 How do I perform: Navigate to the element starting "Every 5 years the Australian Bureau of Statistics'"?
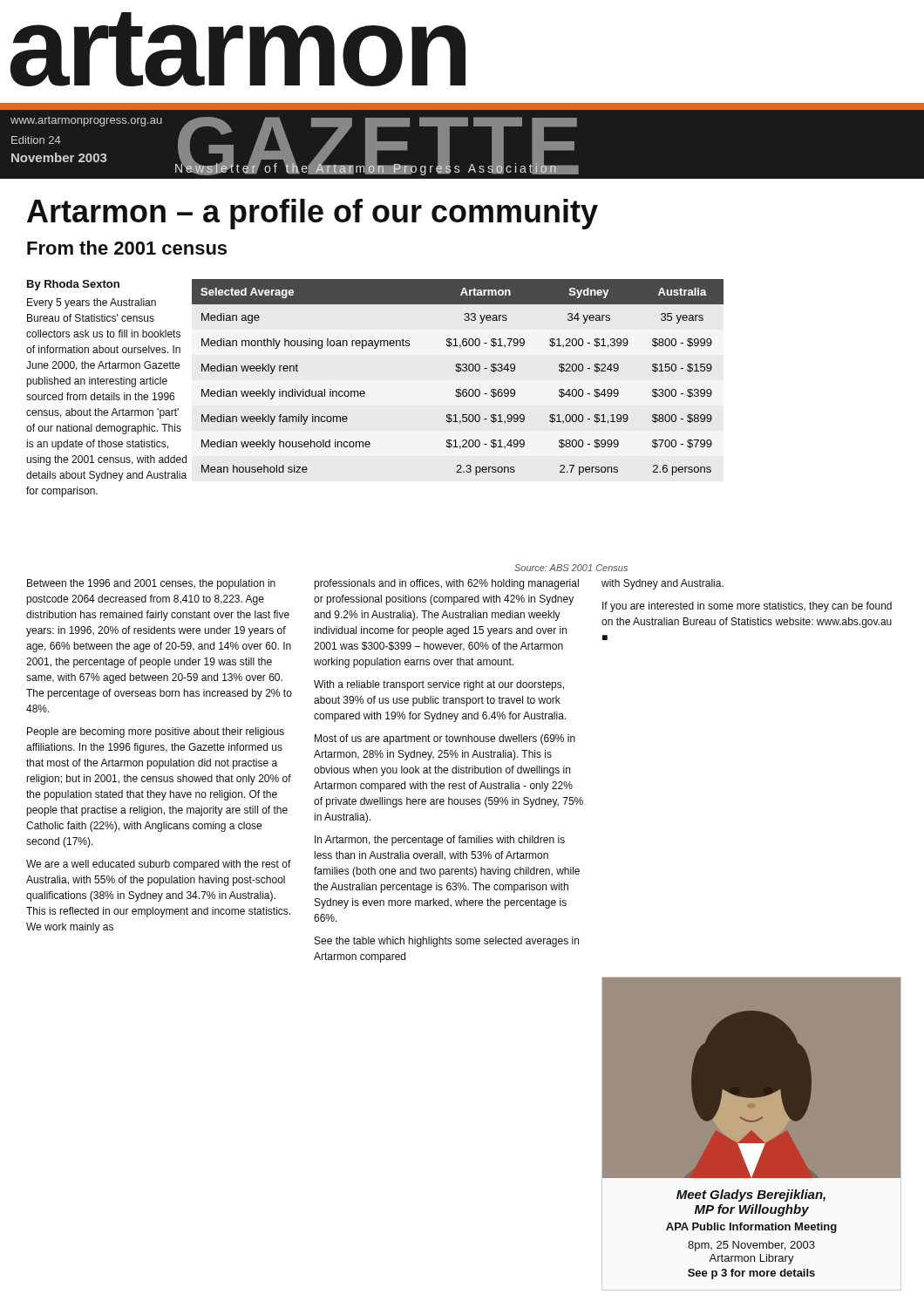[x=107, y=397]
